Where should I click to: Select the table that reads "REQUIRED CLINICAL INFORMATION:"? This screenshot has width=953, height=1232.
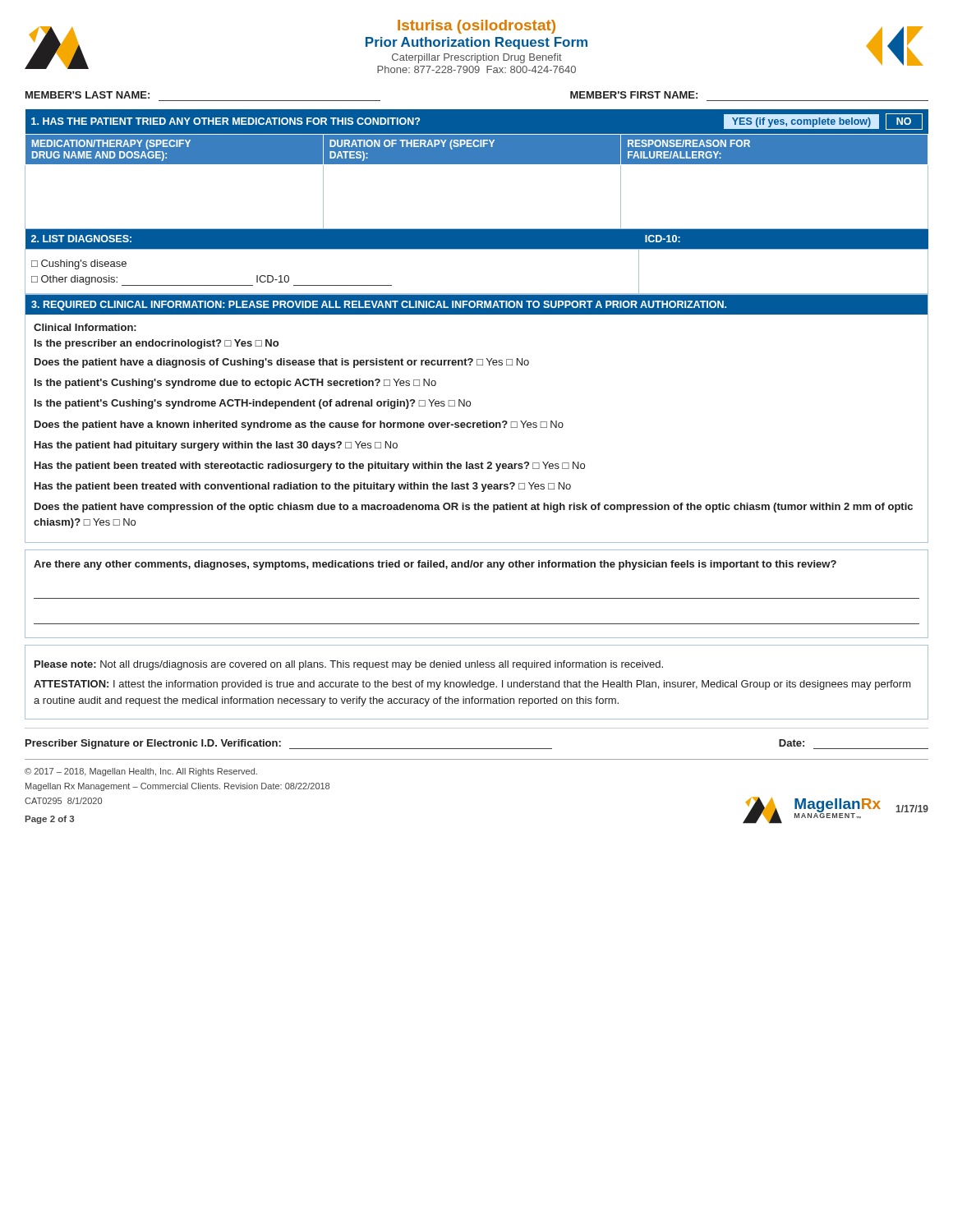pyautogui.click(x=476, y=418)
